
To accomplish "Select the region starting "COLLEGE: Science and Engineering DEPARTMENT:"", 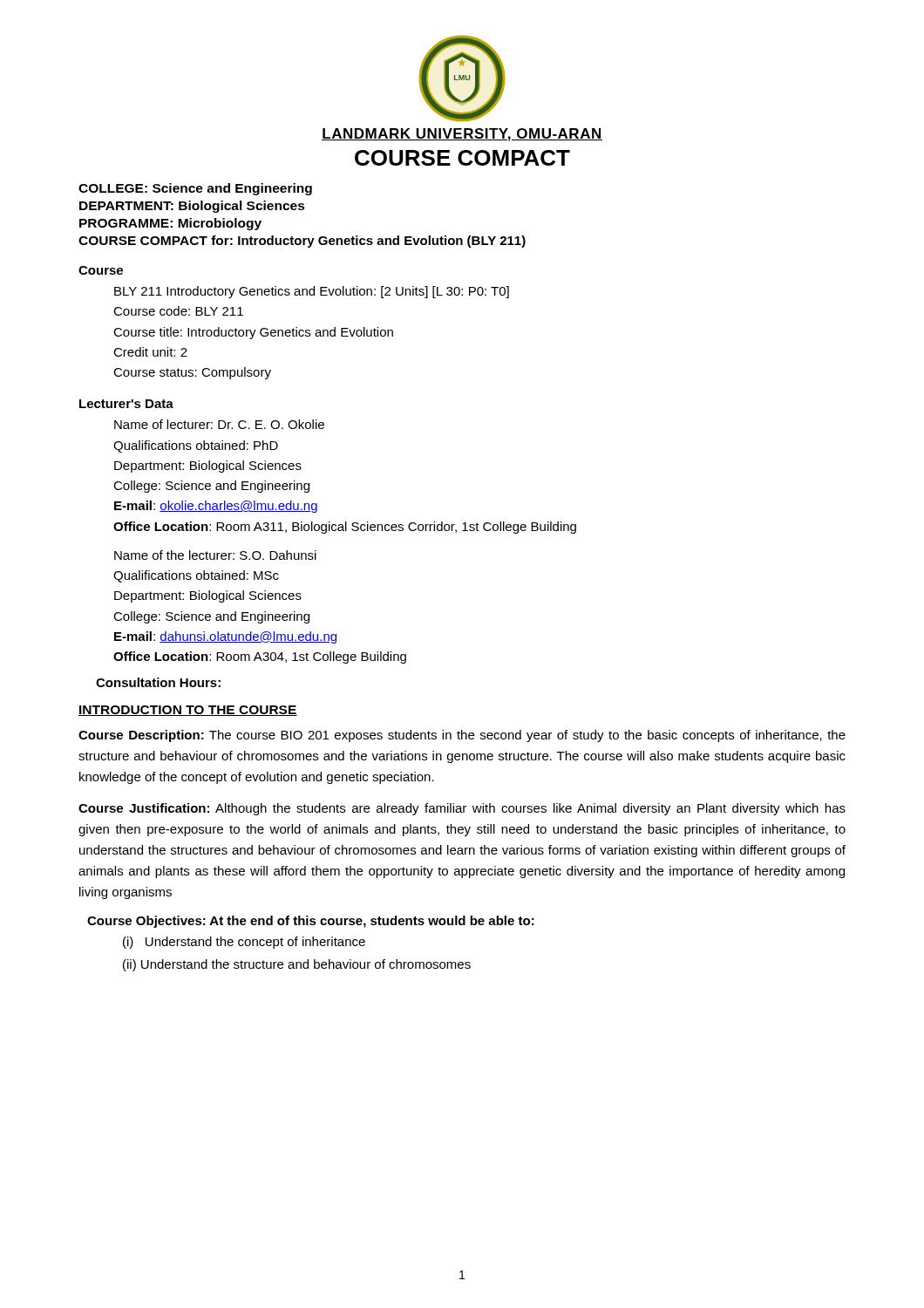I will click(x=195, y=189).
